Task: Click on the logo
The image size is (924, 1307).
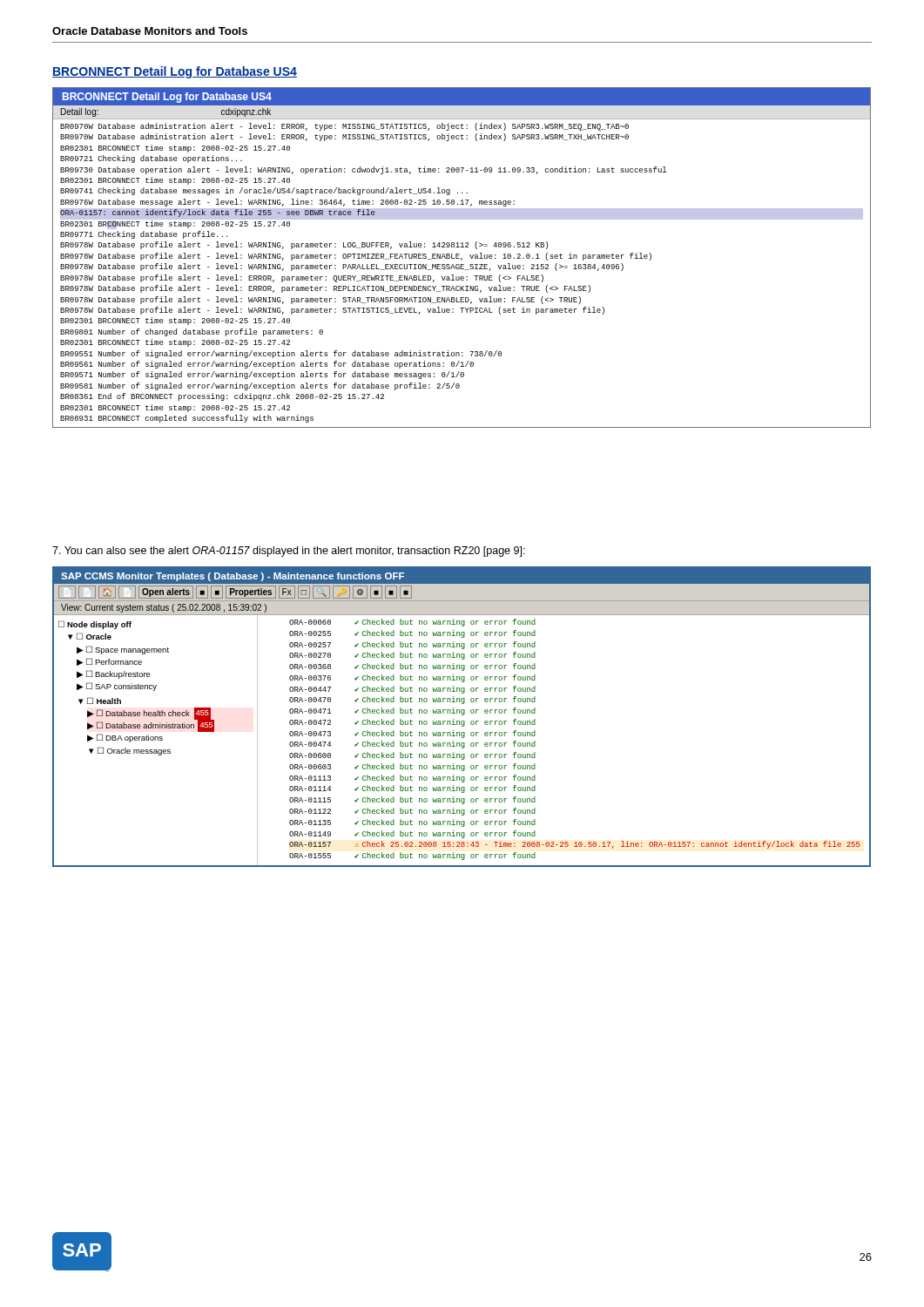Action: 84,1251
